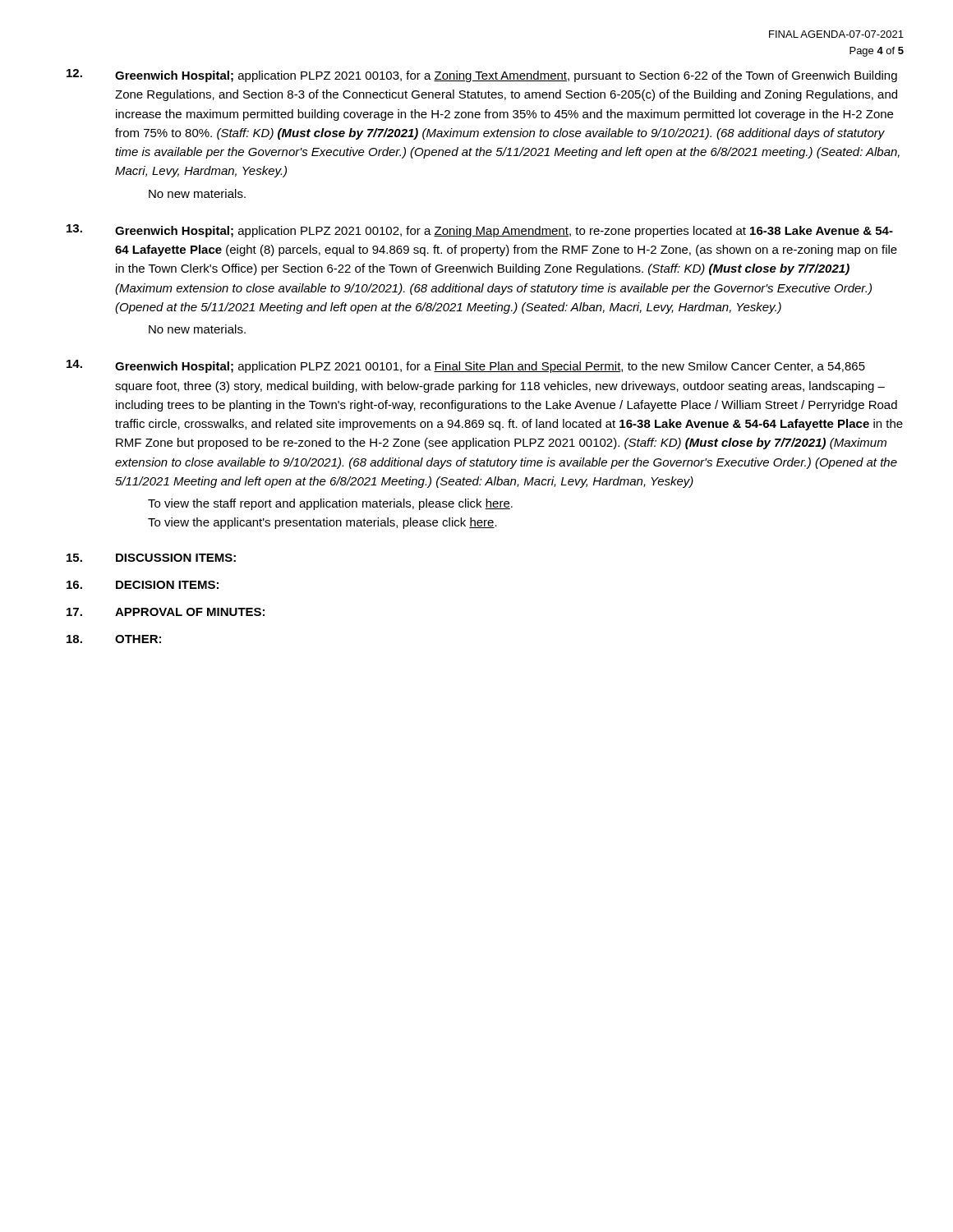Click on the list item that reads "18. OTHER:"

[x=114, y=638]
